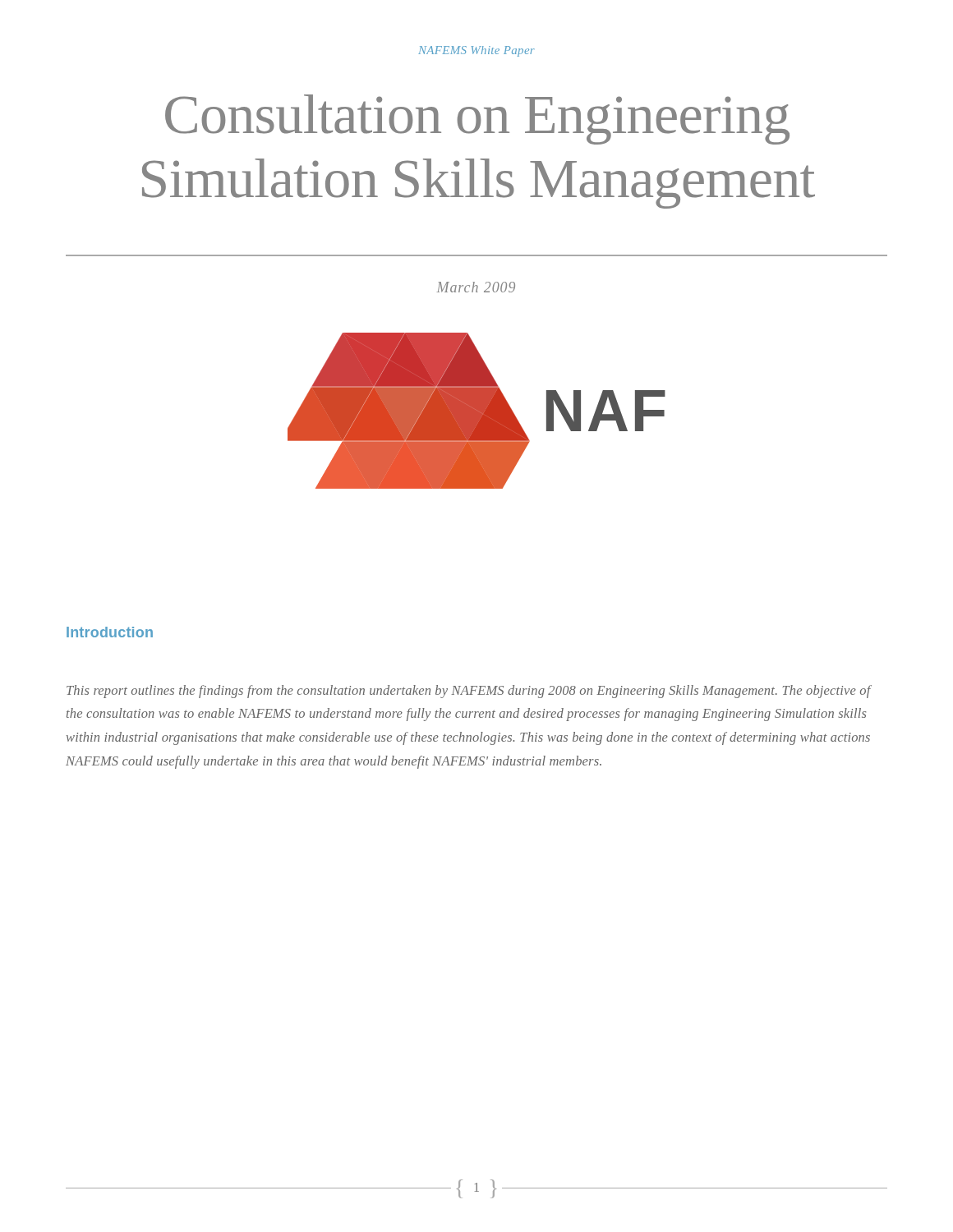
Task: Locate the passage starting "March 2009"
Action: [x=476, y=287]
